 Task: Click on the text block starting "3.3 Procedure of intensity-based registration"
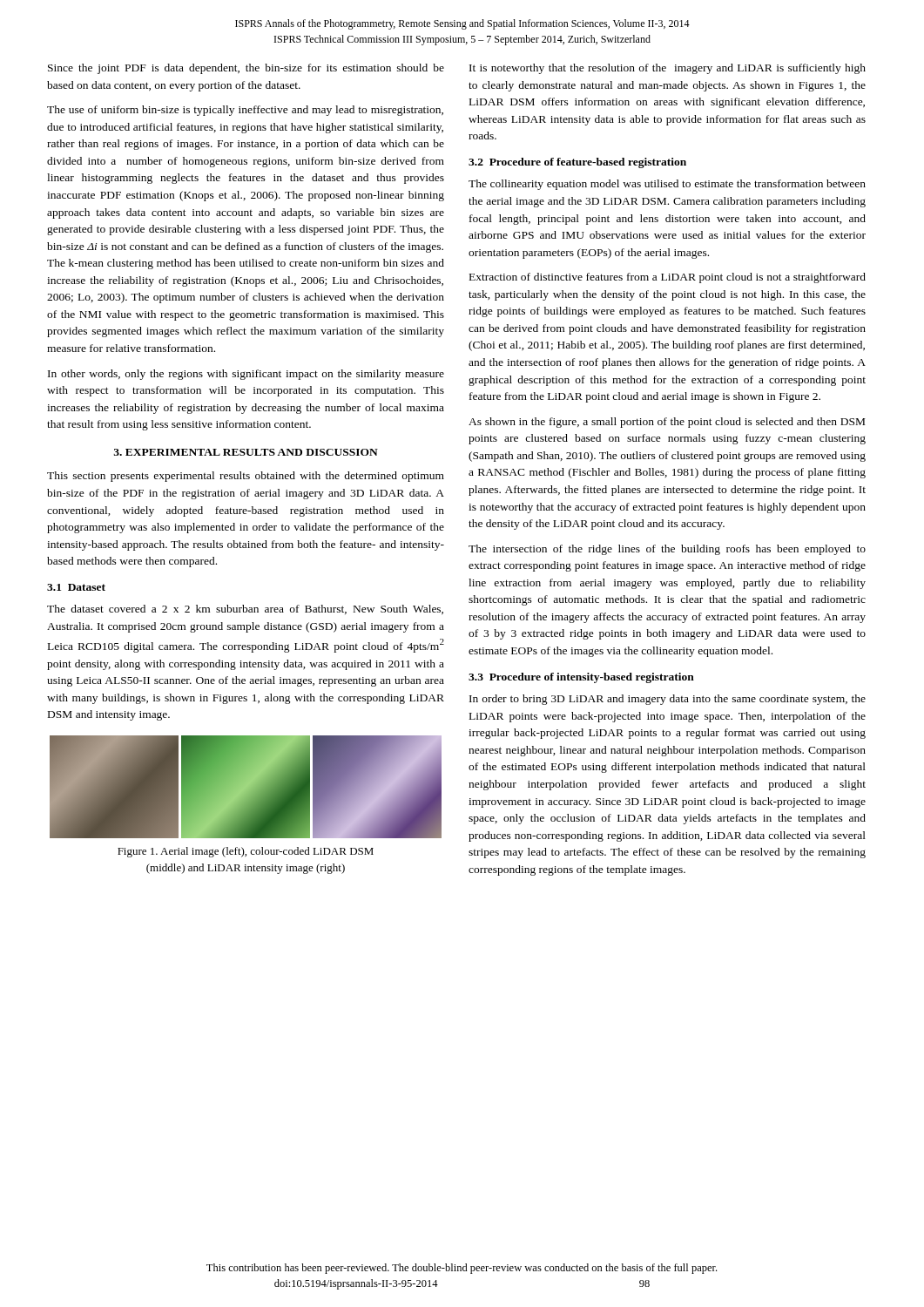(x=581, y=676)
